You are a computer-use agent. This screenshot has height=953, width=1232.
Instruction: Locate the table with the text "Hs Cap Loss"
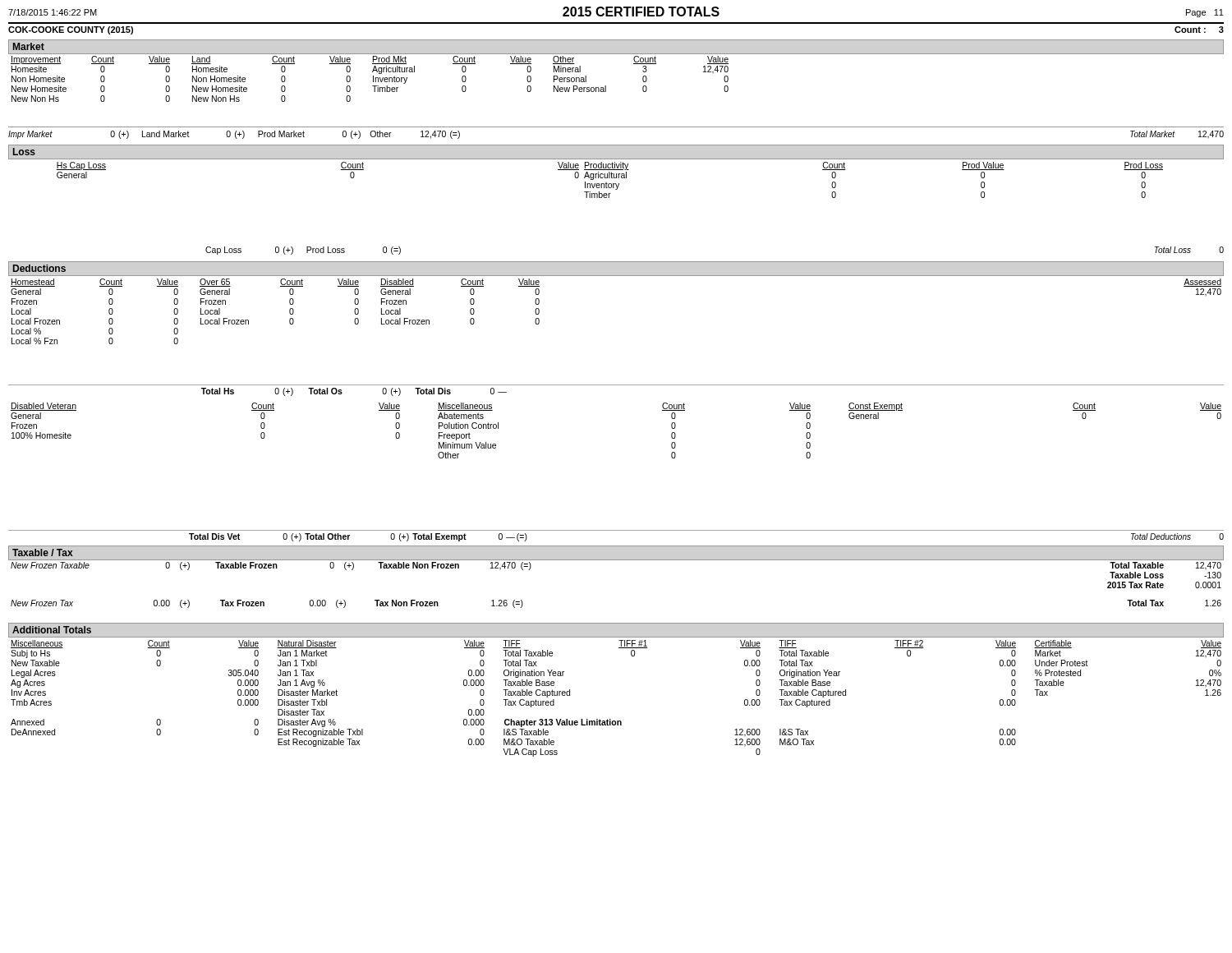[616, 180]
